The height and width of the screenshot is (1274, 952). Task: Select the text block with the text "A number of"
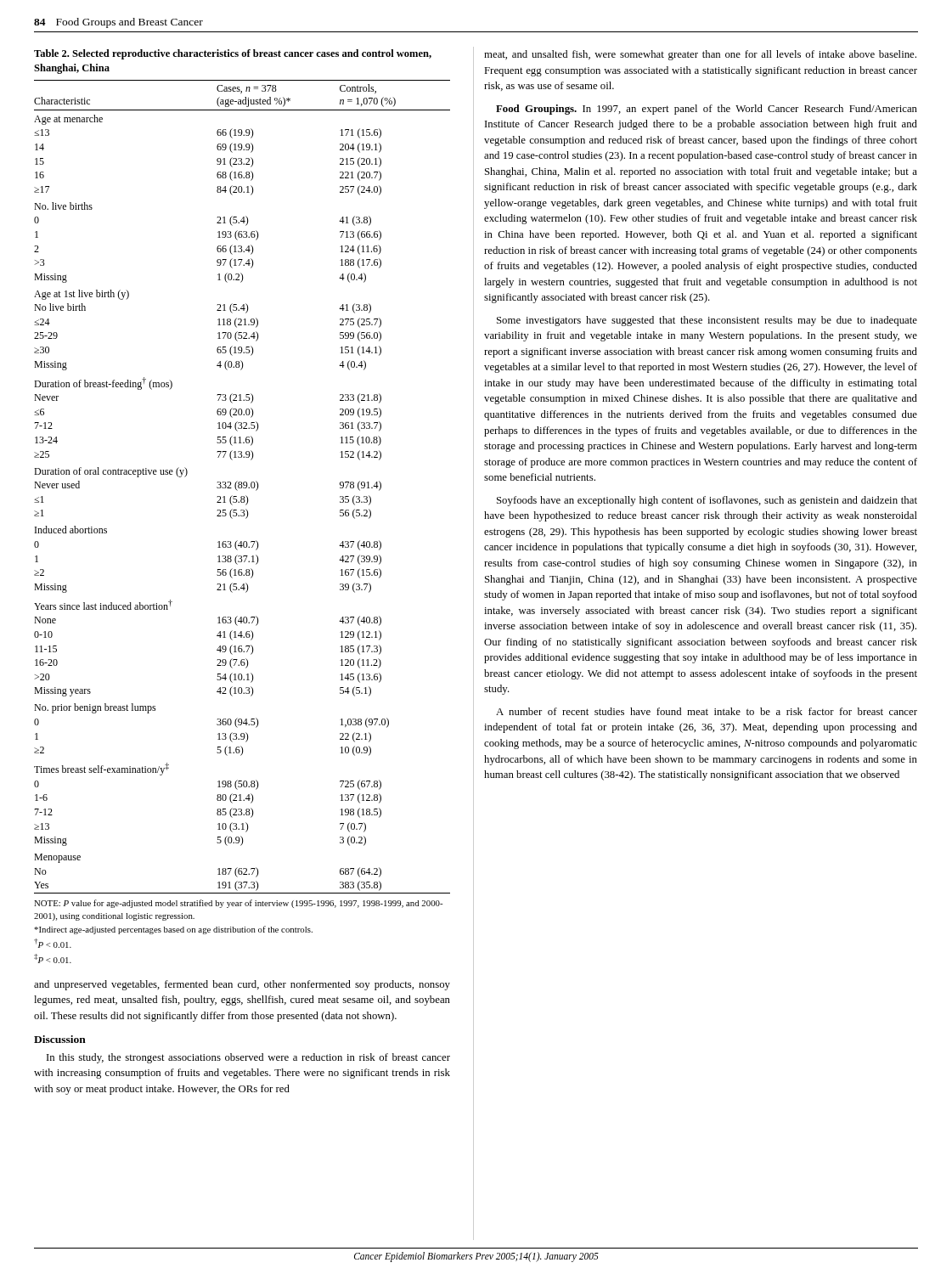click(701, 743)
